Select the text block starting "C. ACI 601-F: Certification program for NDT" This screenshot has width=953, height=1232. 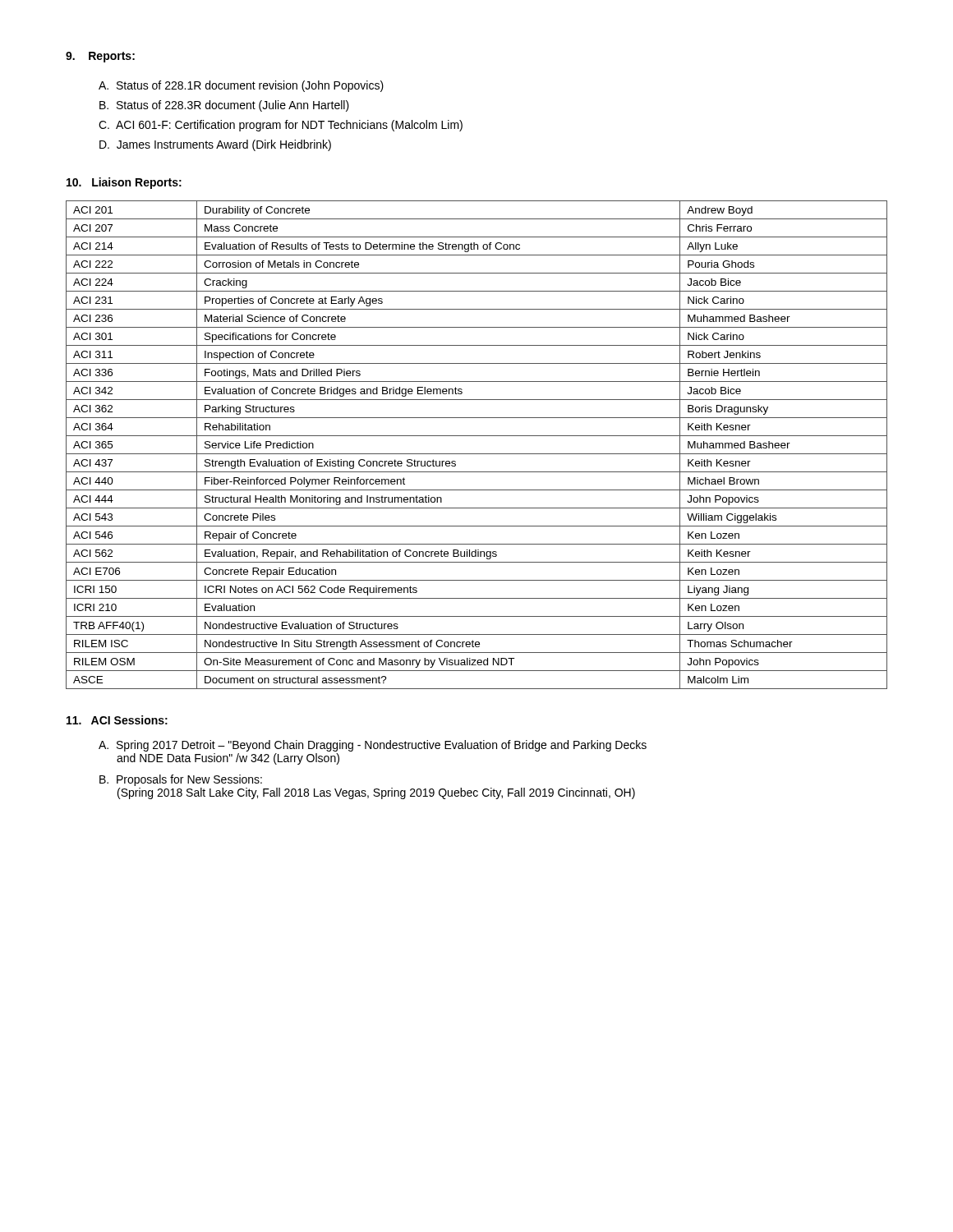pyautogui.click(x=281, y=125)
